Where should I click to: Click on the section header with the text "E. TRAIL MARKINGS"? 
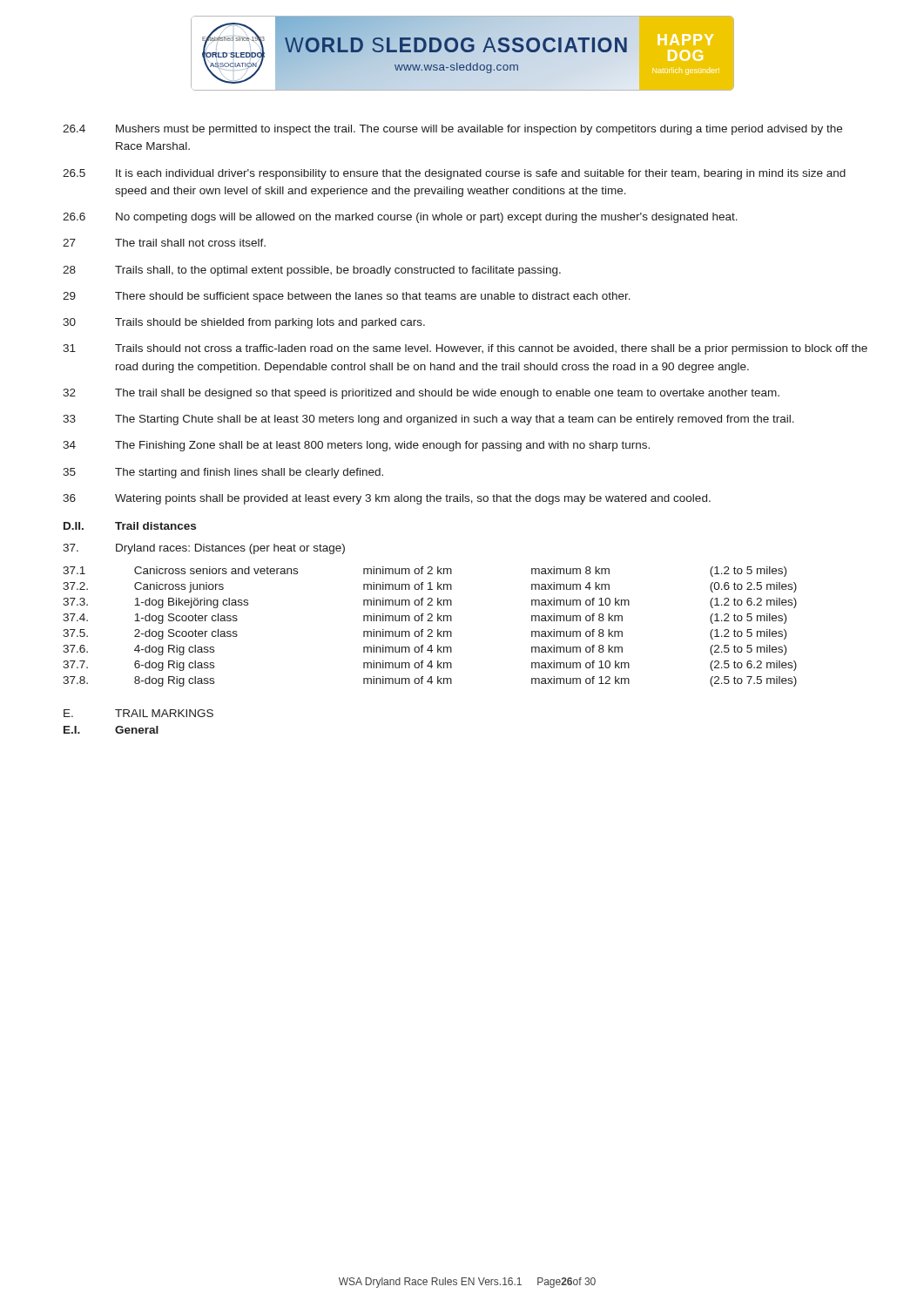[x=138, y=713]
